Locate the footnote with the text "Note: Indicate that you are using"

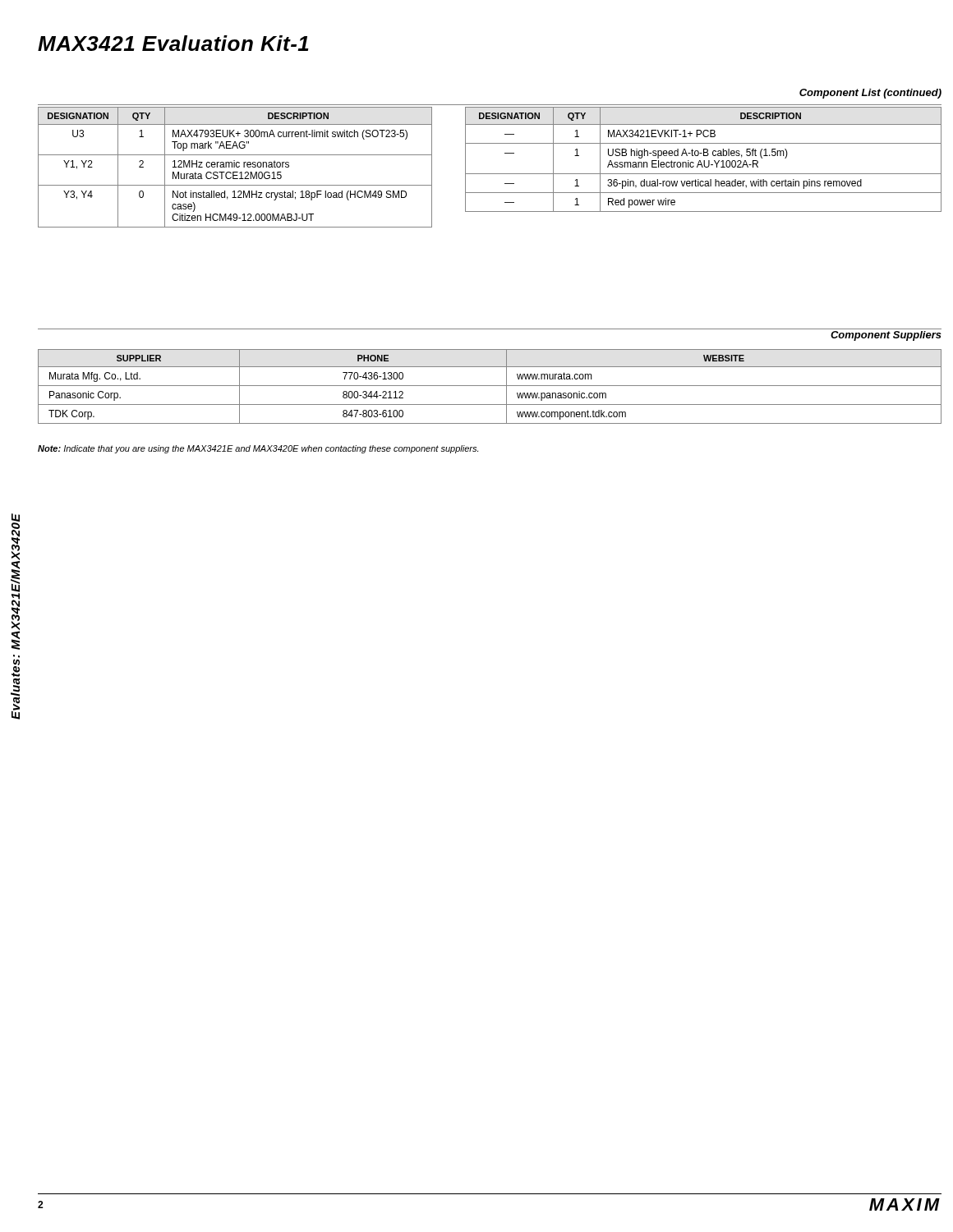259,448
